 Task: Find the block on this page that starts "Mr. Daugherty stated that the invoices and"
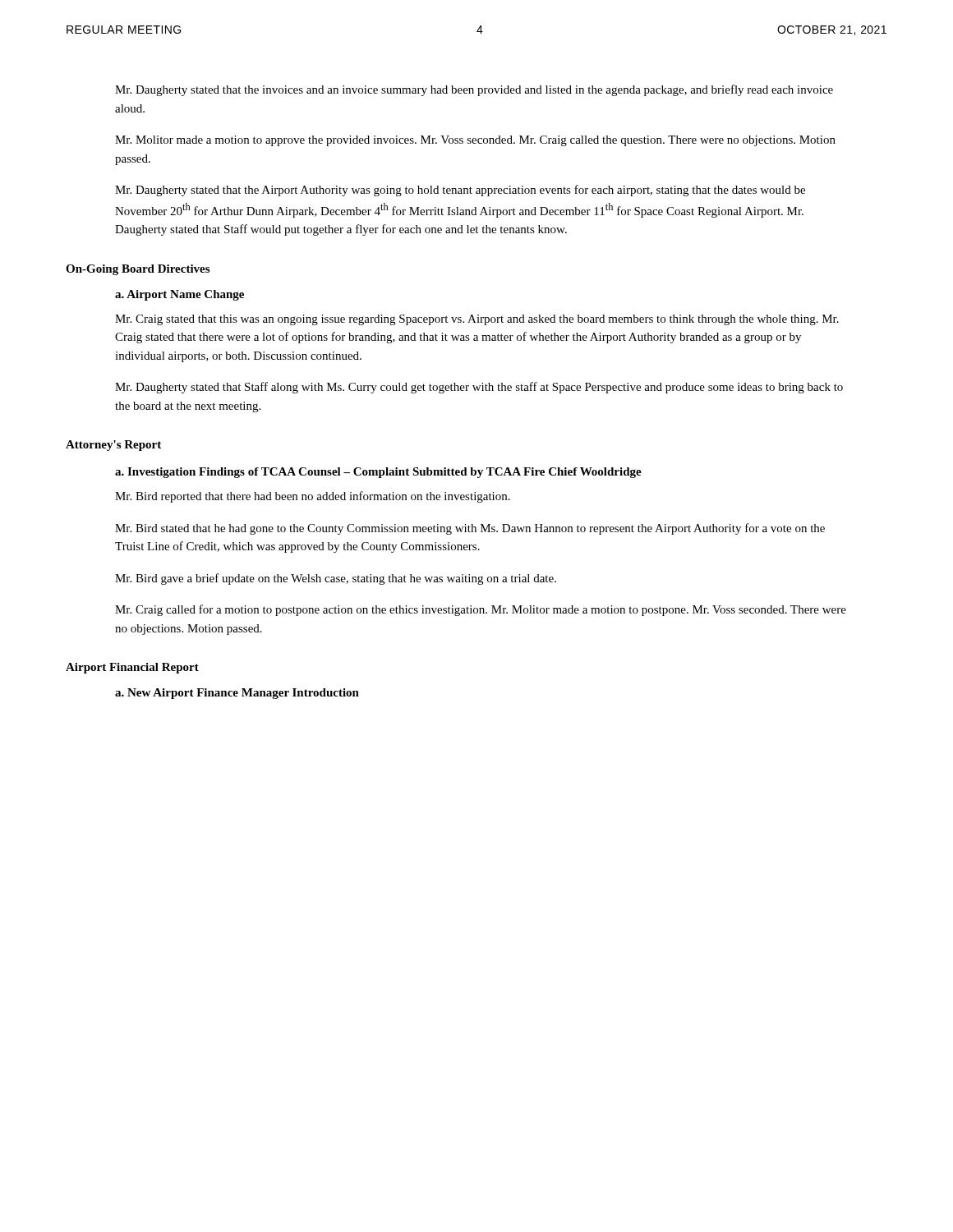[x=474, y=99]
